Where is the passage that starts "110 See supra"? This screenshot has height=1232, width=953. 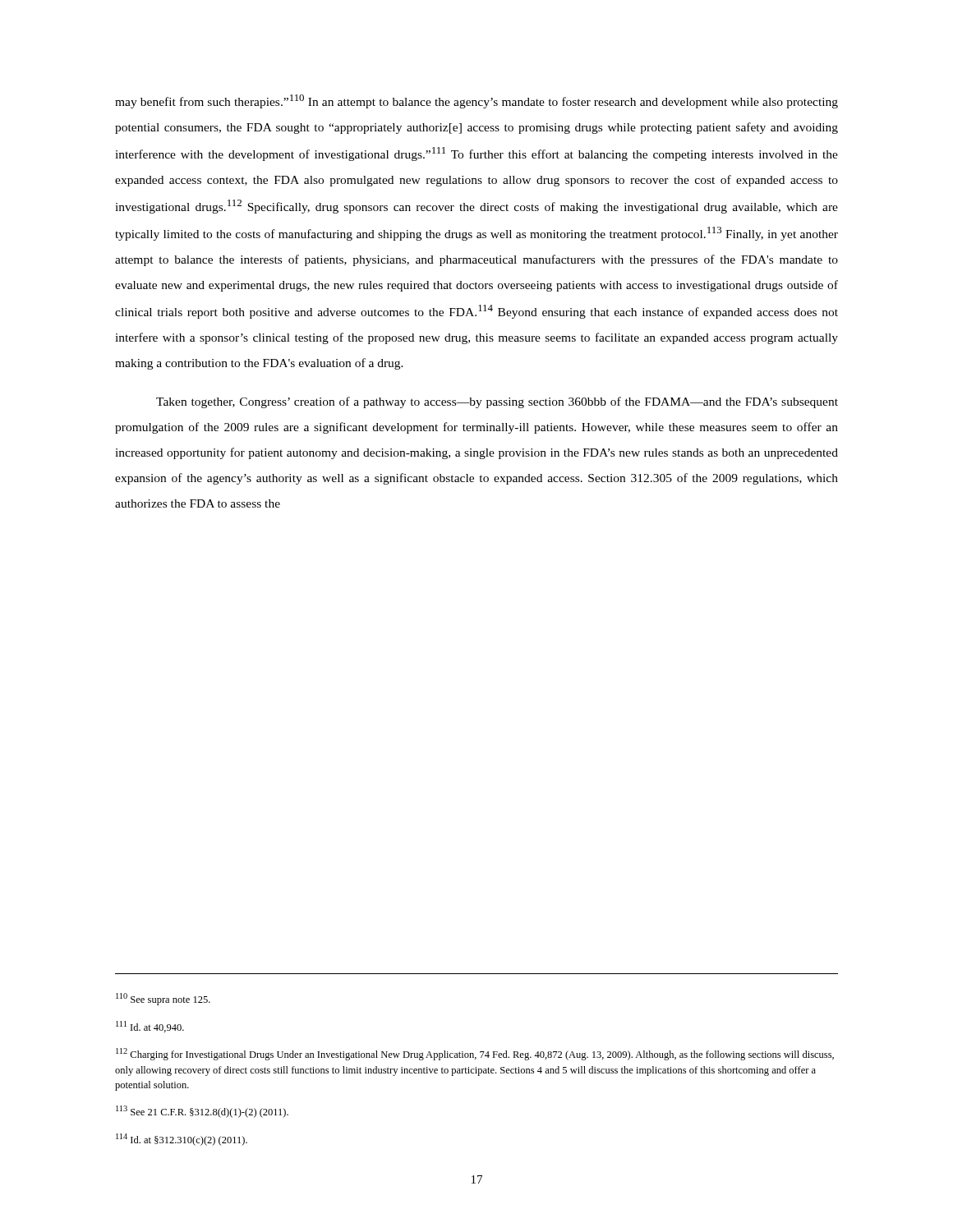click(476, 1069)
